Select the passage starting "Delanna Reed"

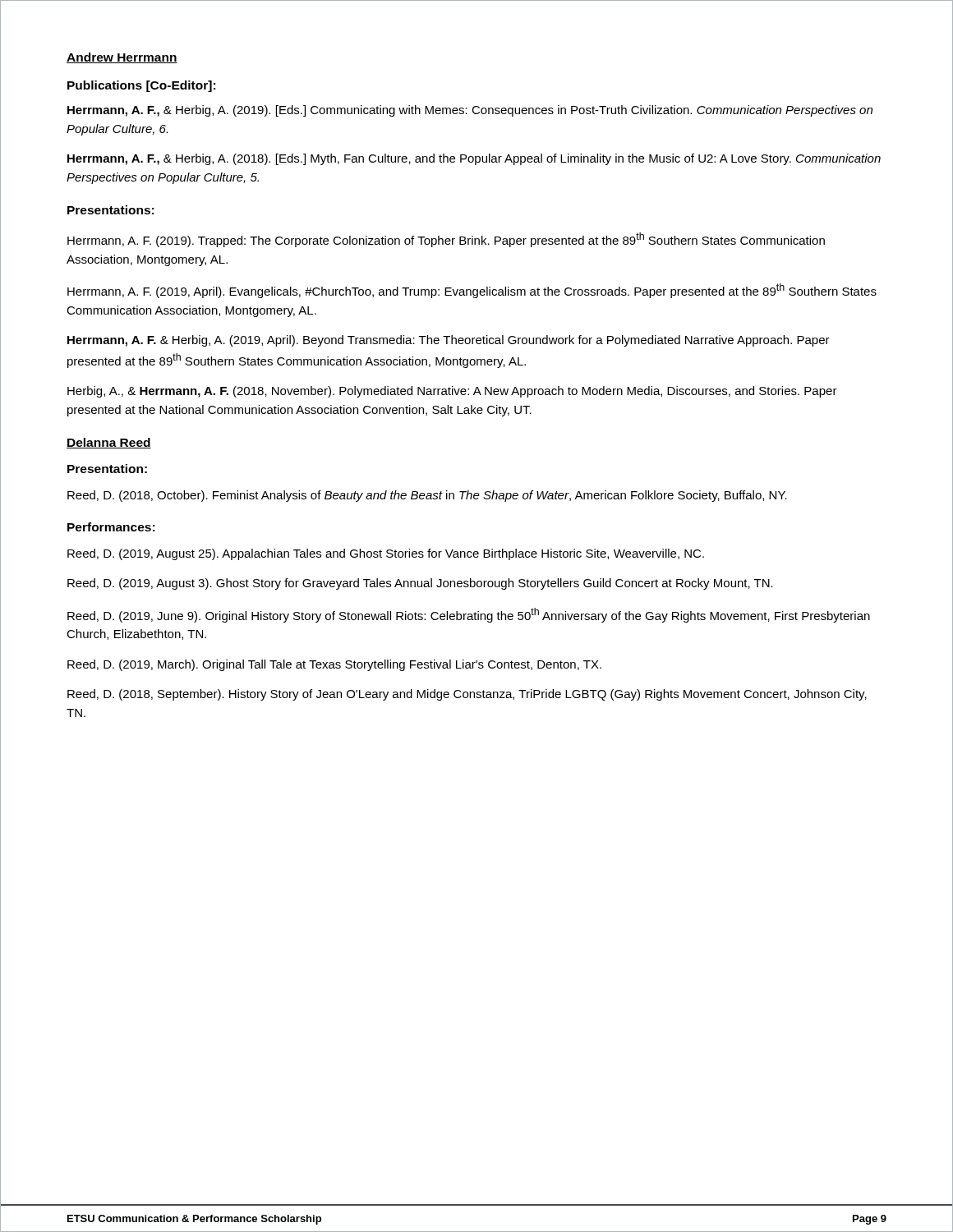[109, 442]
